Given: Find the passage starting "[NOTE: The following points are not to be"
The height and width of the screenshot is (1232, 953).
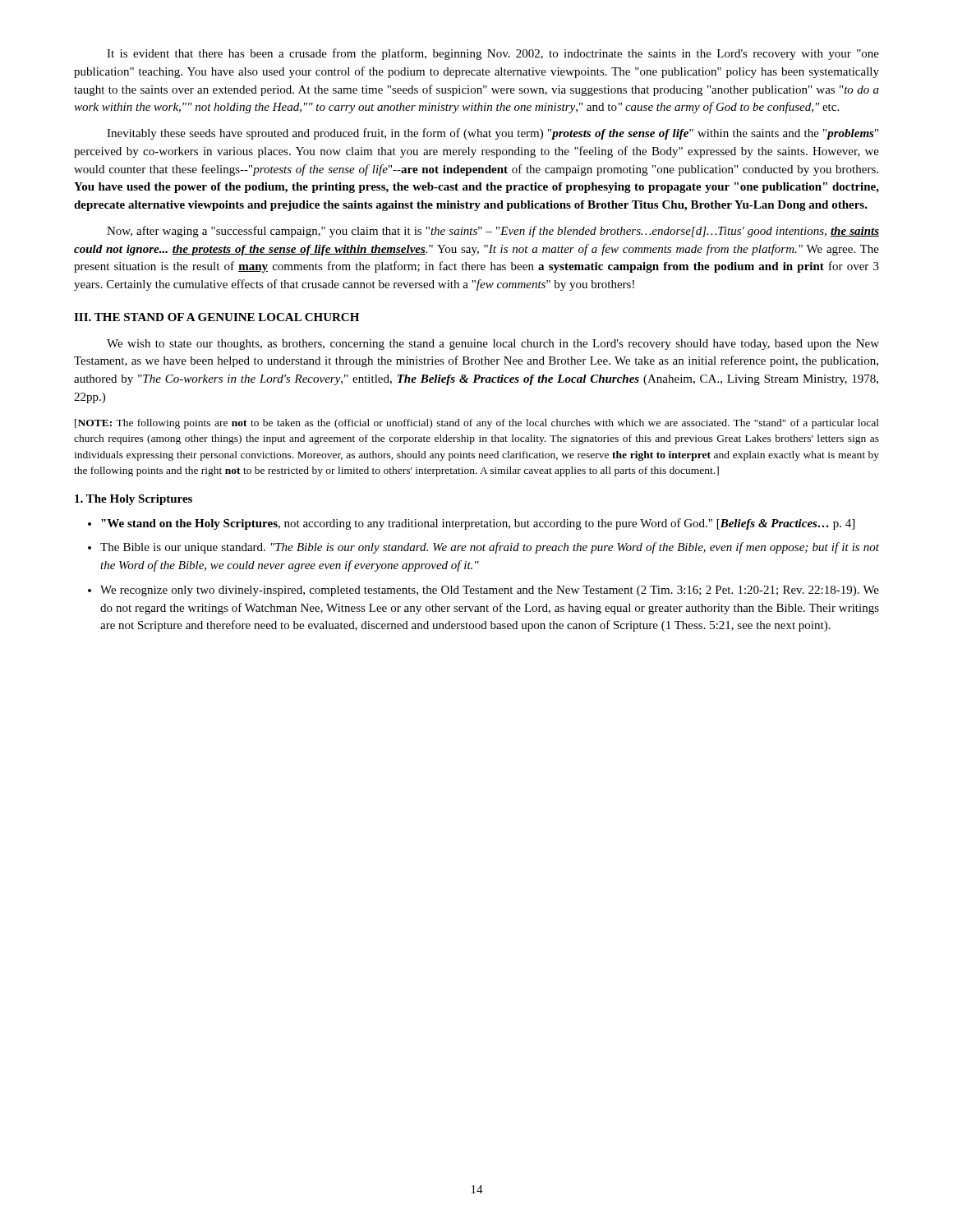Looking at the screenshot, I should pyautogui.click(x=476, y=446).
